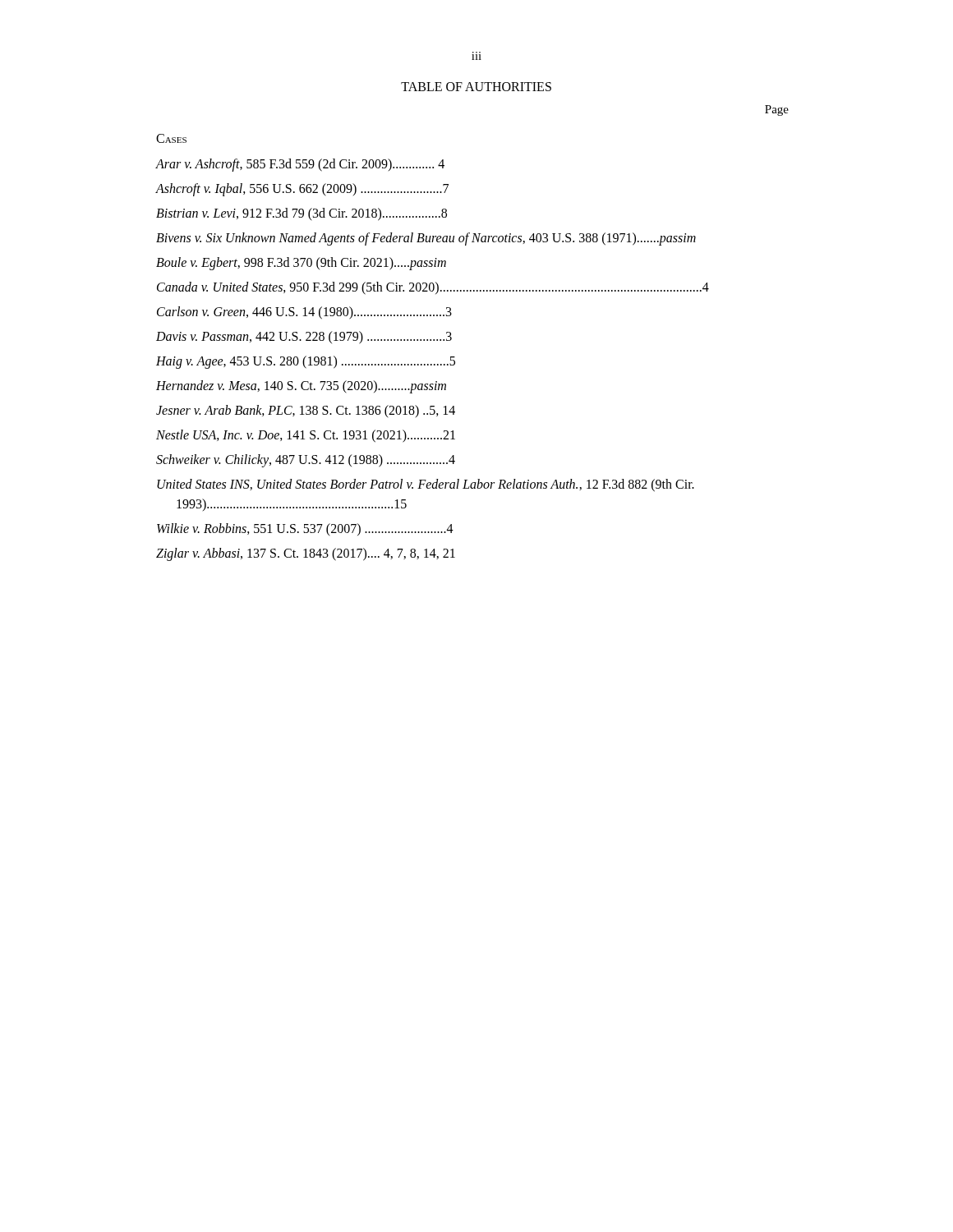The height and width of the screenshot is (1232, 953).
Task: Point to the block beginning "Wilkie v. Robbins, 551"
Action: coord(305,529)
